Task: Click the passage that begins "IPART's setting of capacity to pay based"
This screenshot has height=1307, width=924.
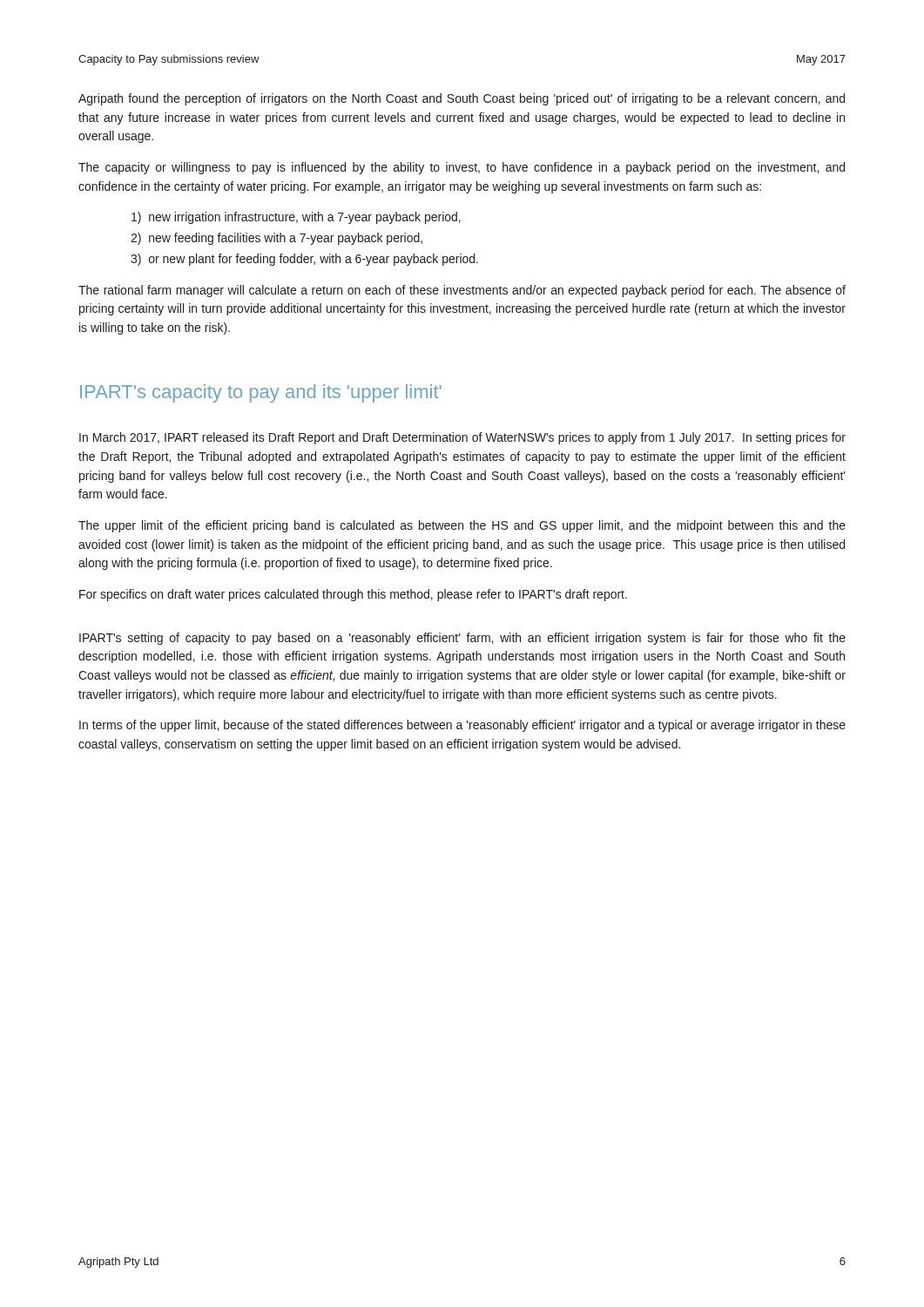Action: (462, 666)
